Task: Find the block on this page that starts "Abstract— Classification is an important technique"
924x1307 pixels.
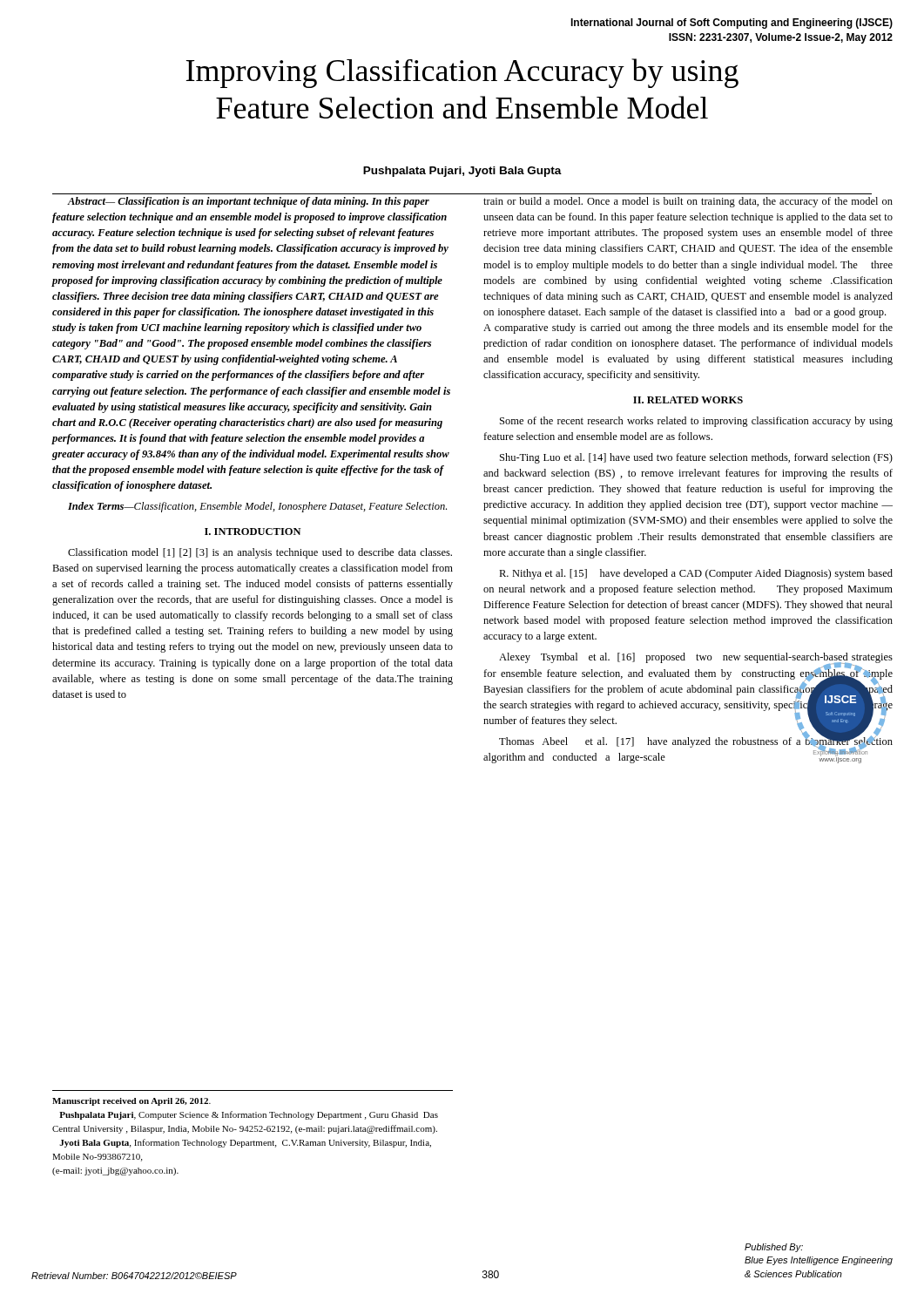Action: coord(251,343)
